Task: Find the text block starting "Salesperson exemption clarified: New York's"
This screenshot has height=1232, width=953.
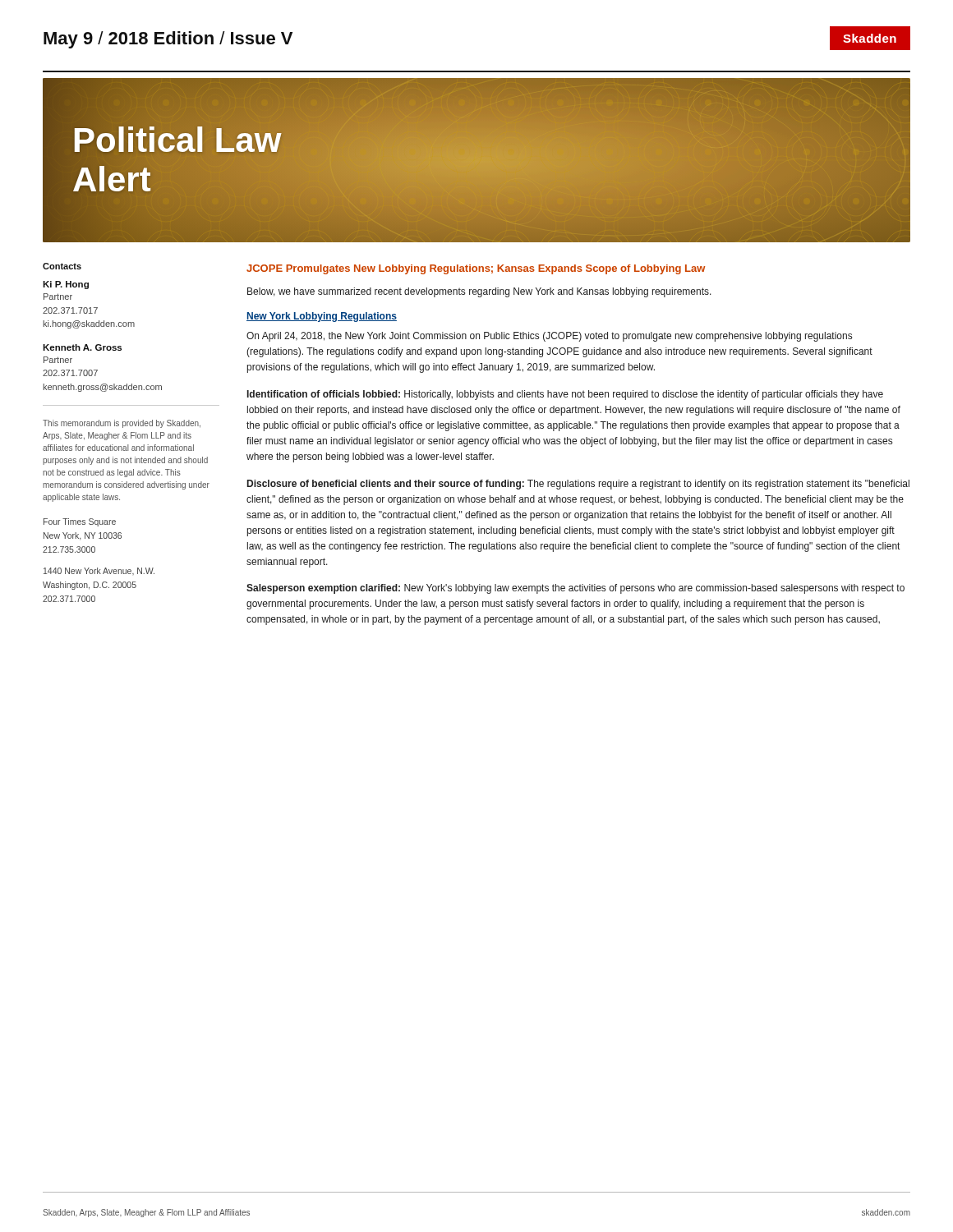Action: [576, 604]
